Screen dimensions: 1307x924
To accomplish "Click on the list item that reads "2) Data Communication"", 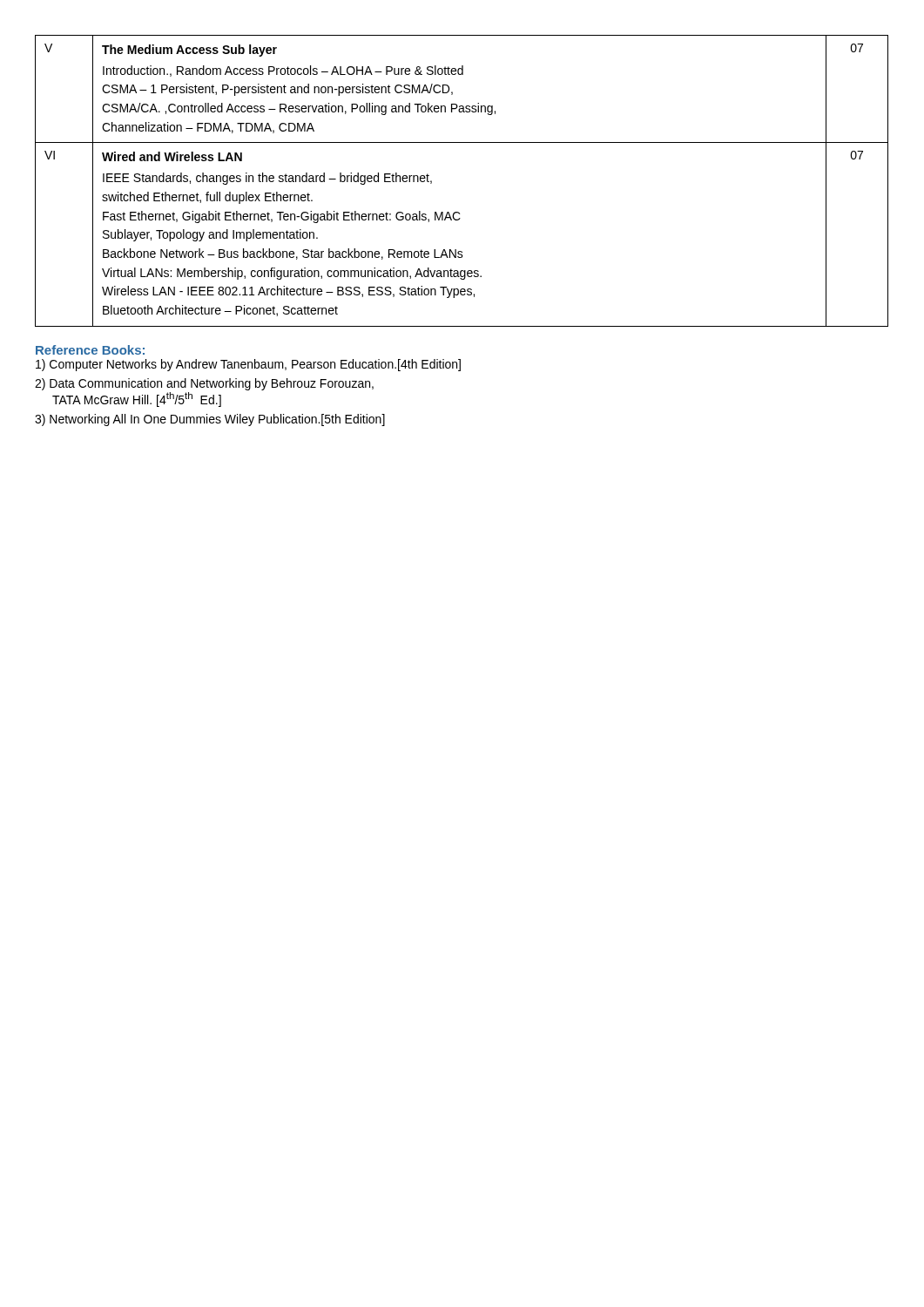I will (x=205, y=392).
